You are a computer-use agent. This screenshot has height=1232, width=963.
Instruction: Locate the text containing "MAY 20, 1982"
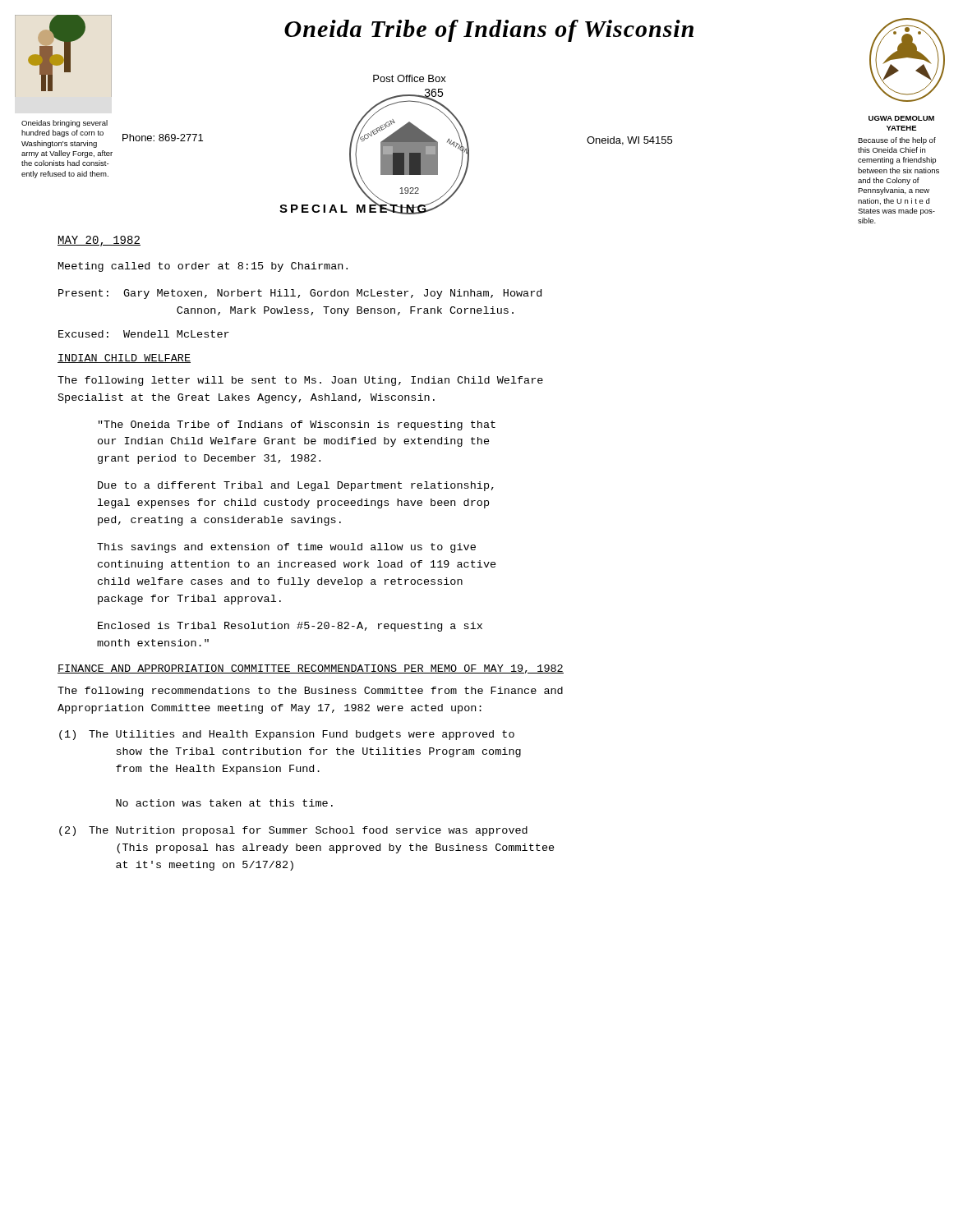coord(99,241)
